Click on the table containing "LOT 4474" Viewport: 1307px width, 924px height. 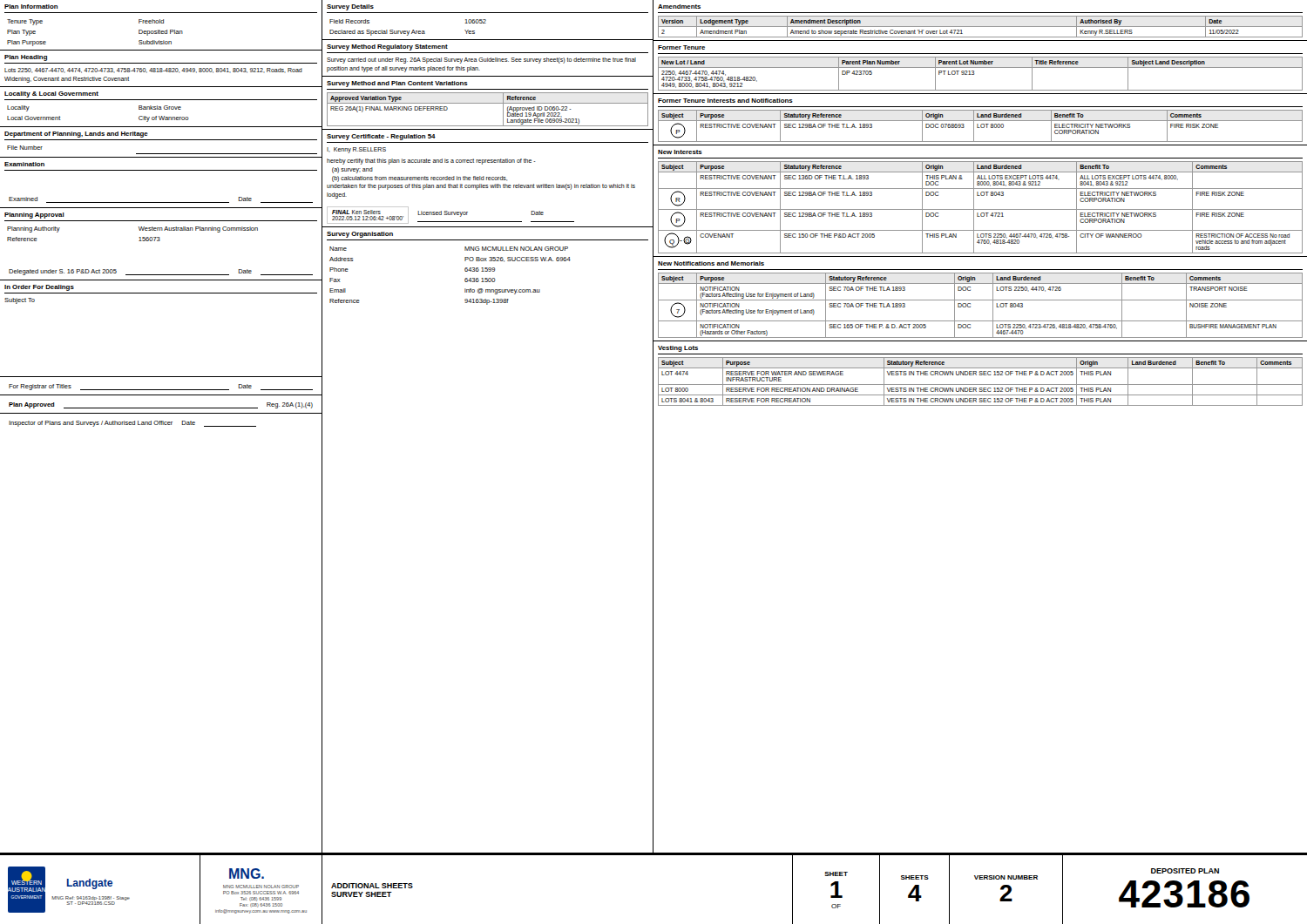point(980,375)
